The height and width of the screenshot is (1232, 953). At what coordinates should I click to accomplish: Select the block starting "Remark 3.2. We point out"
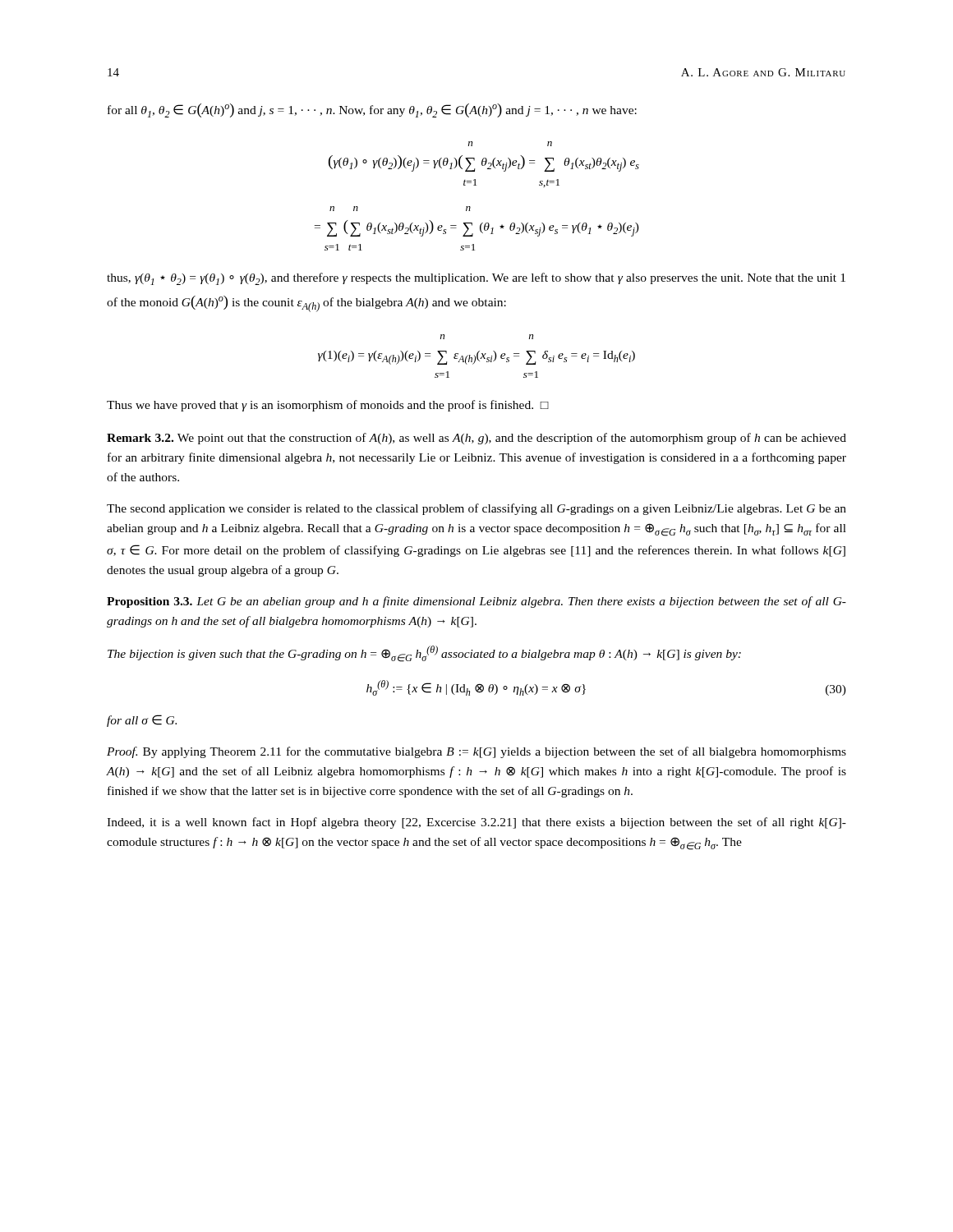(476, 457)
